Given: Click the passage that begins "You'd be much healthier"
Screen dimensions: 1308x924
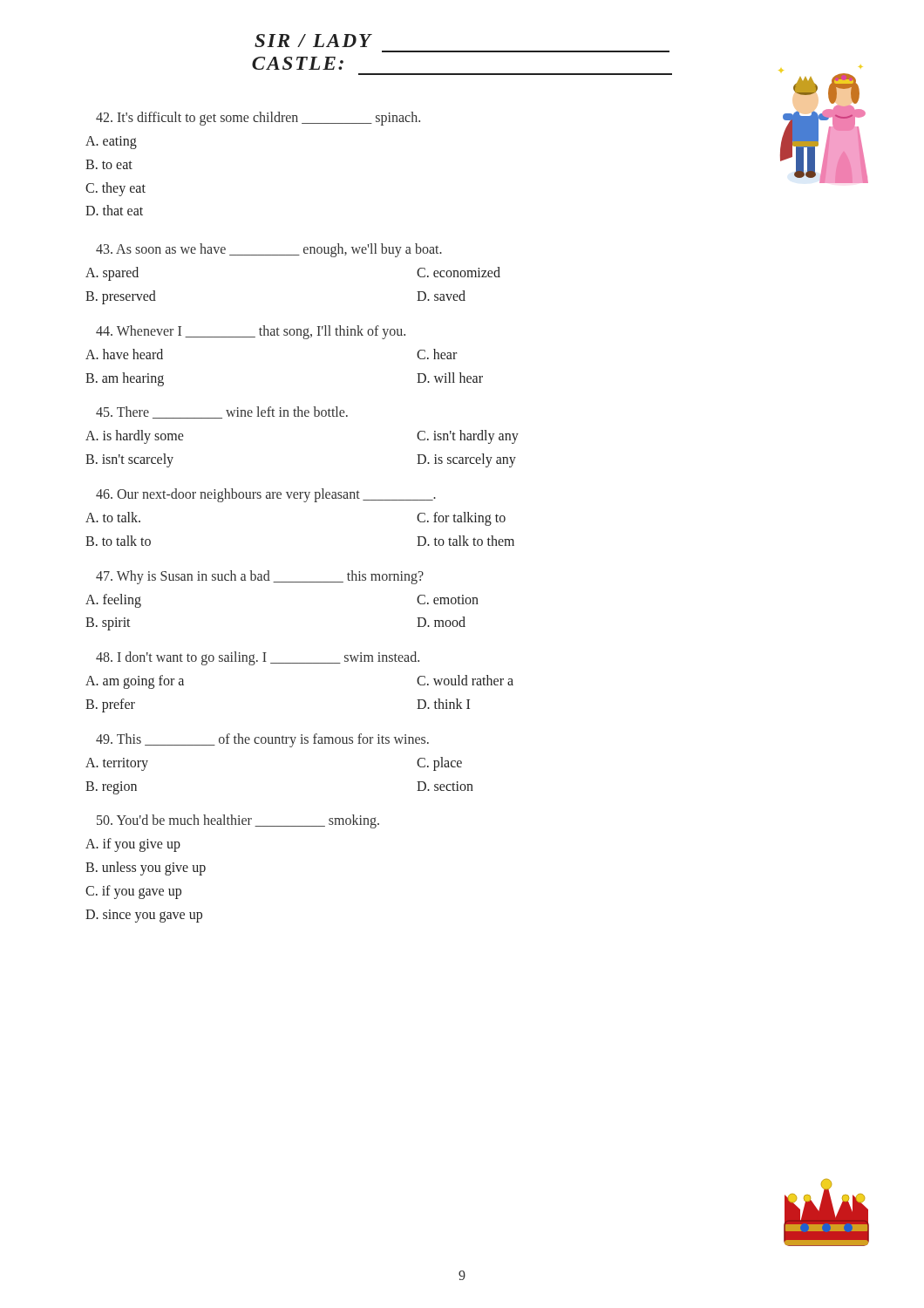Looking at the screenshot, I should point(238,820).
